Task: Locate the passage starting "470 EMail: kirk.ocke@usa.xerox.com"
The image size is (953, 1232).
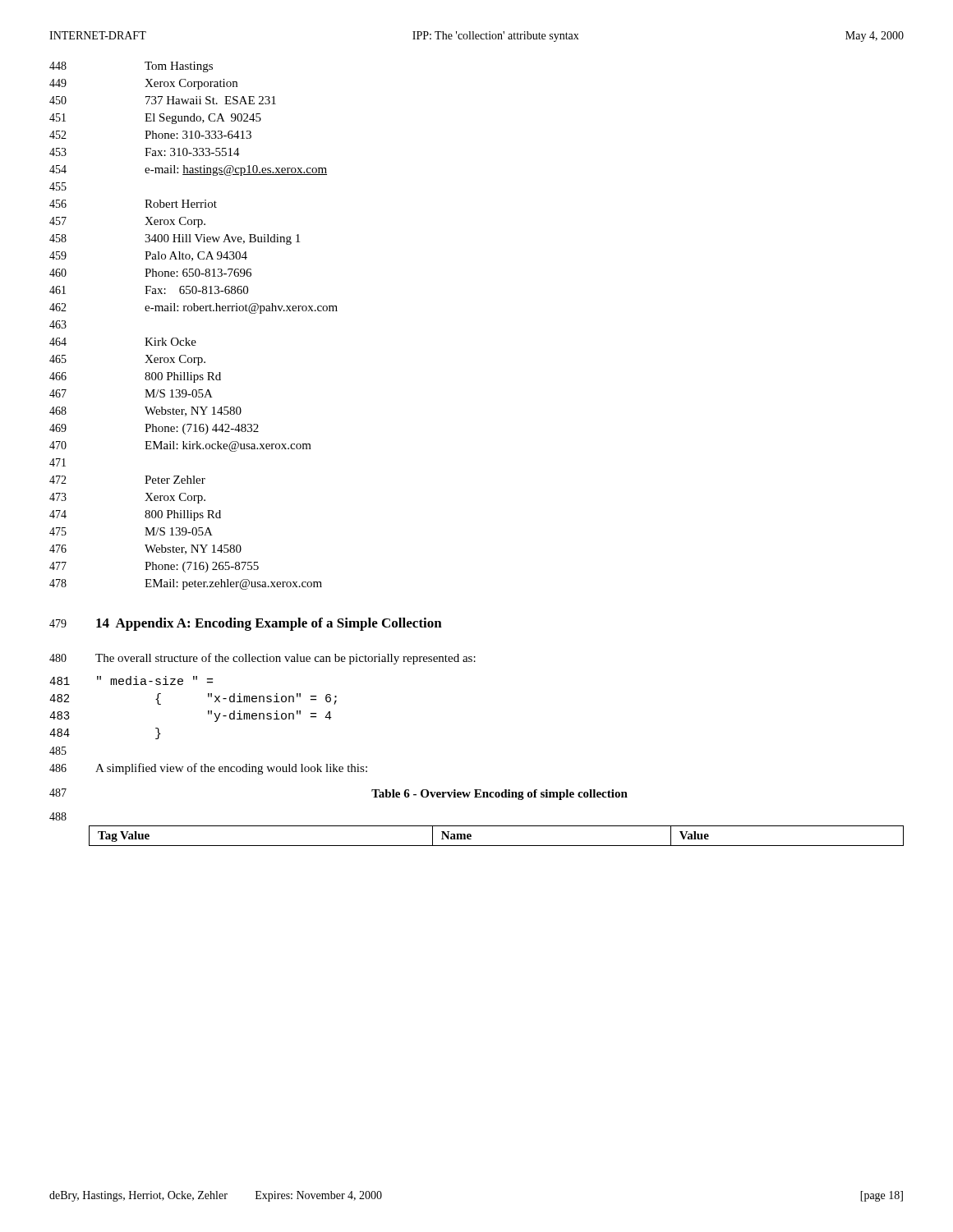Action: [180, 446]
